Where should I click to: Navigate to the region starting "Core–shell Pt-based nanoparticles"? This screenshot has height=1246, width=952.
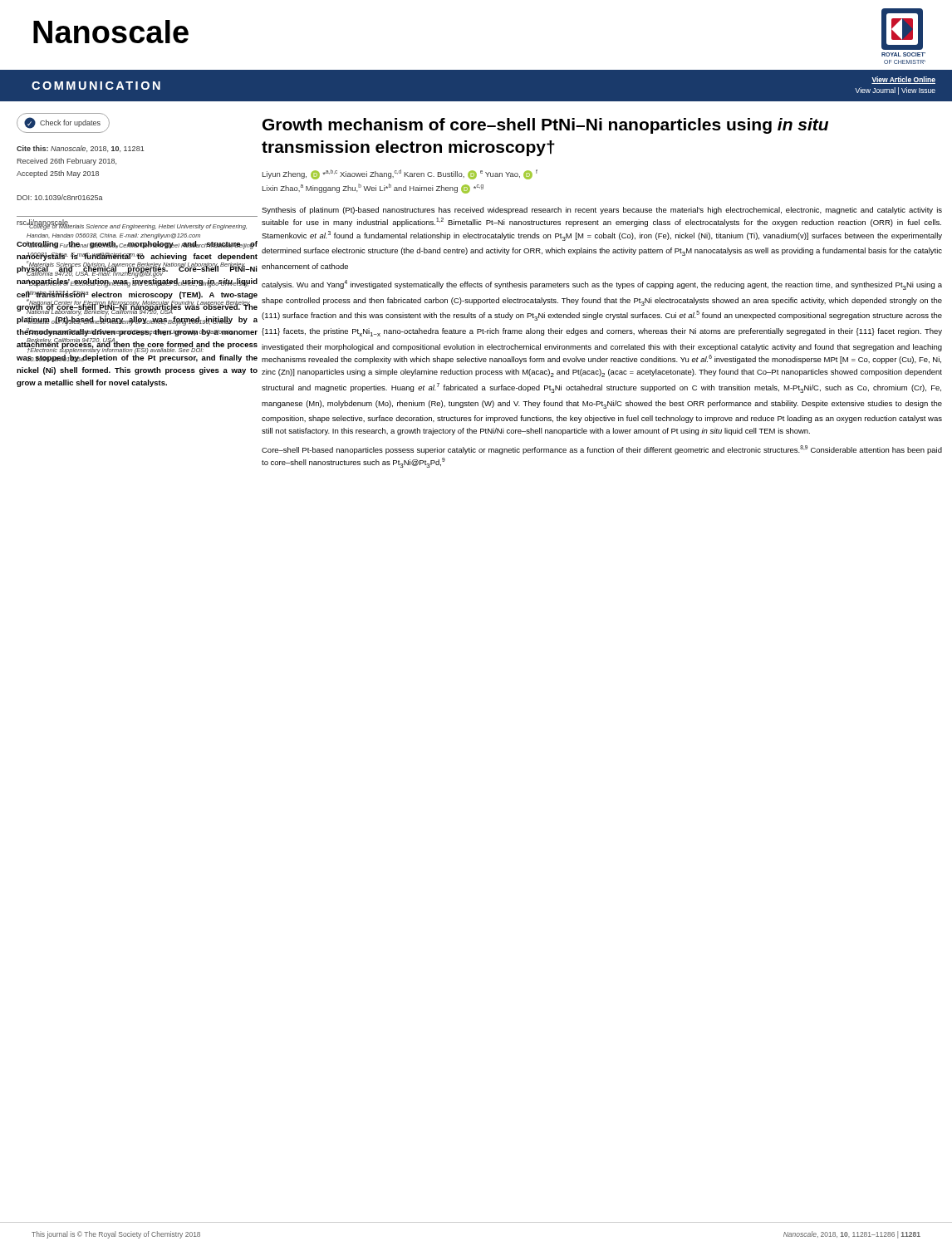tap(602, 457)
